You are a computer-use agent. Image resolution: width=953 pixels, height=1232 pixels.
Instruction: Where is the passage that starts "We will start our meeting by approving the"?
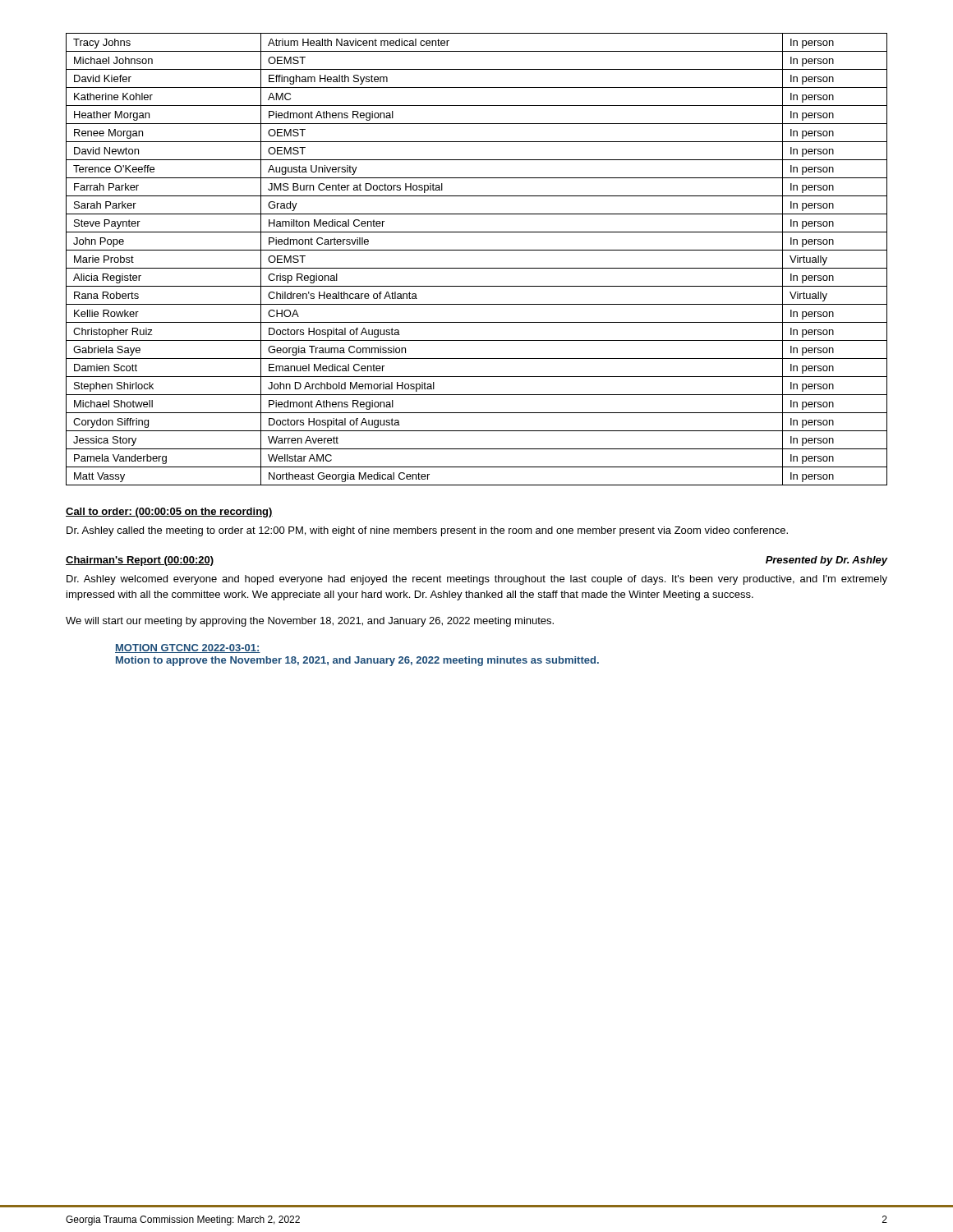point(310,620)
